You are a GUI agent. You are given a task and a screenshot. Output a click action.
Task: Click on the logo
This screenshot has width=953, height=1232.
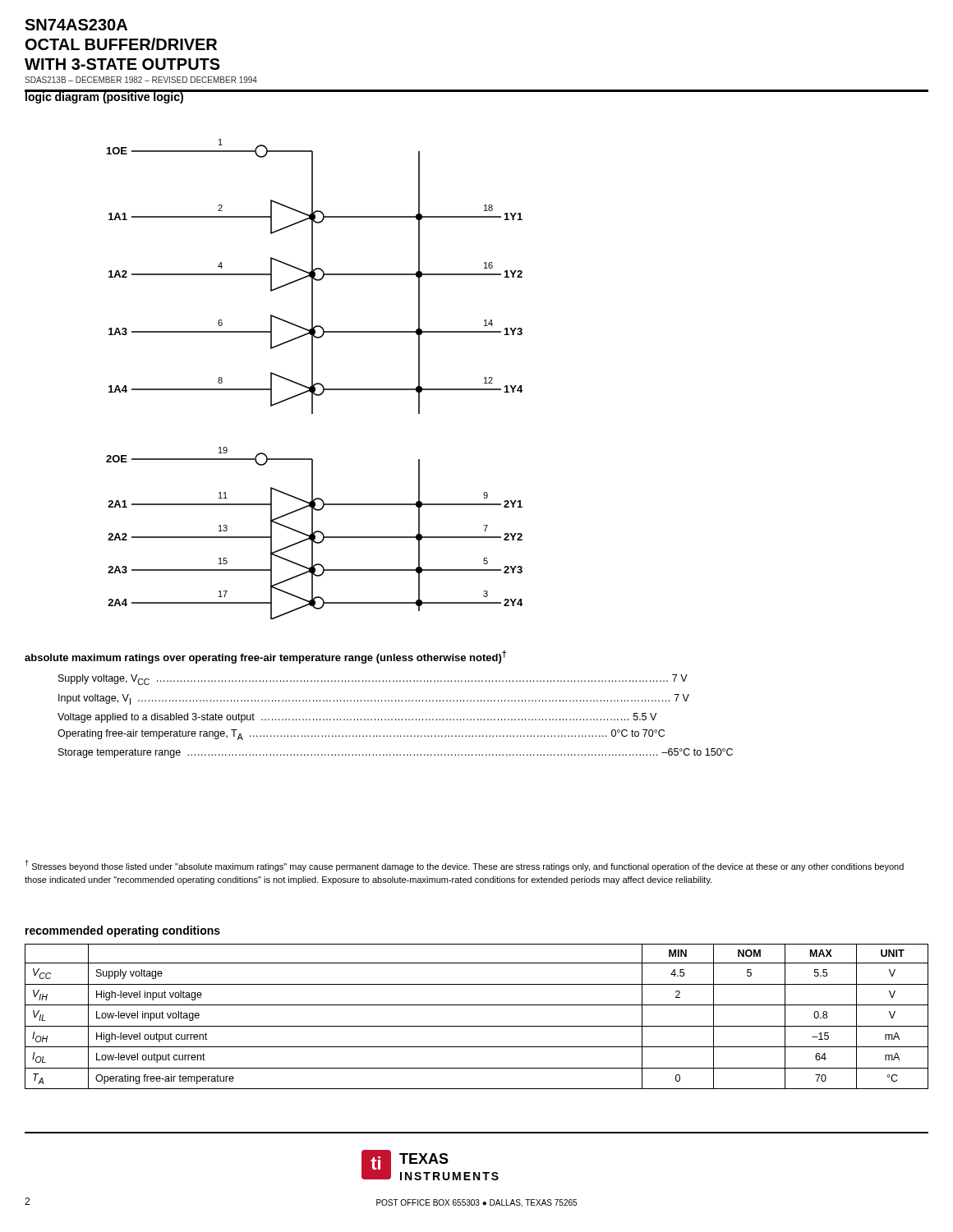pyautogui.click(x=476, y=1175)
